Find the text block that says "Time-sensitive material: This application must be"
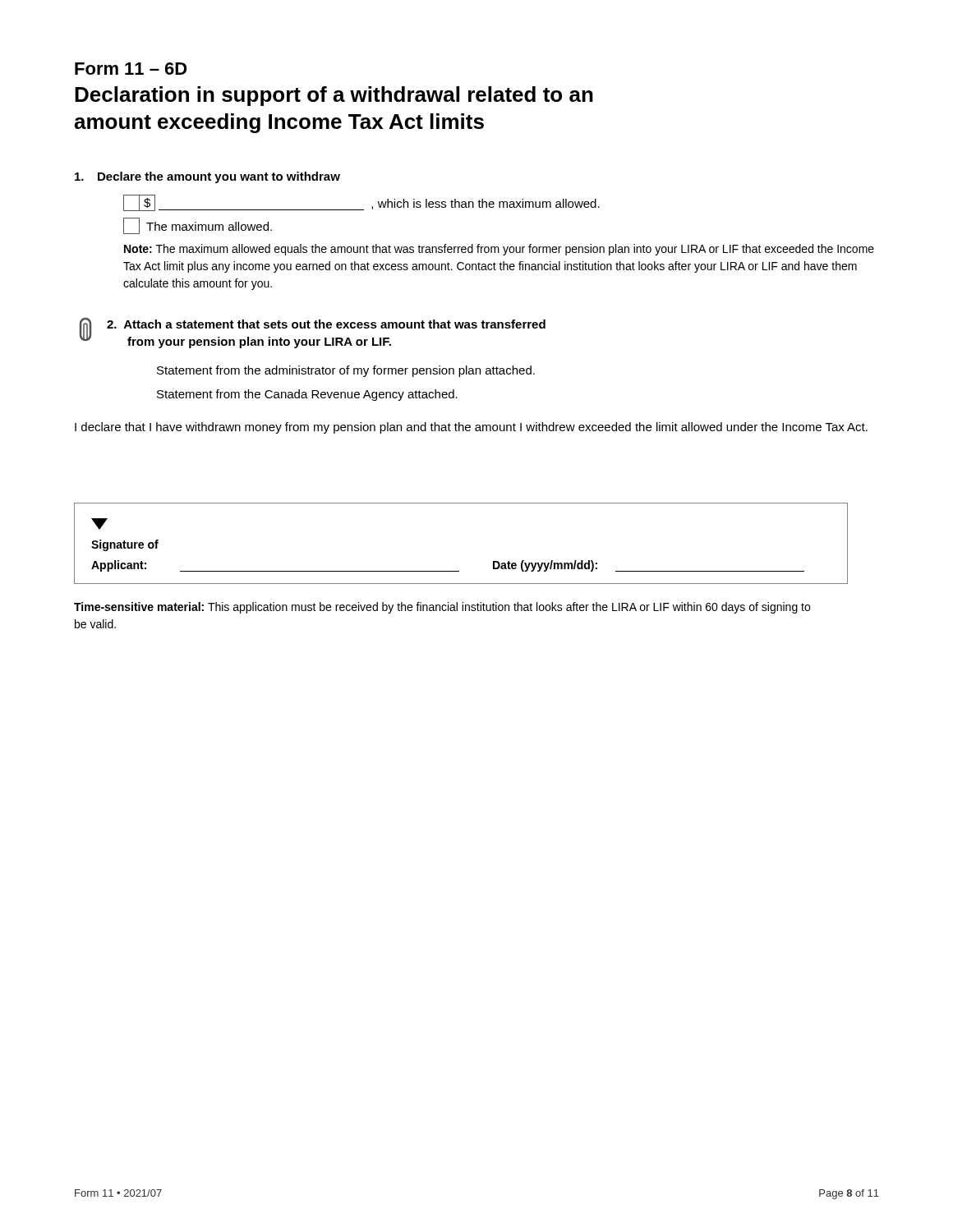953x1232 pixels. point(442,615)
